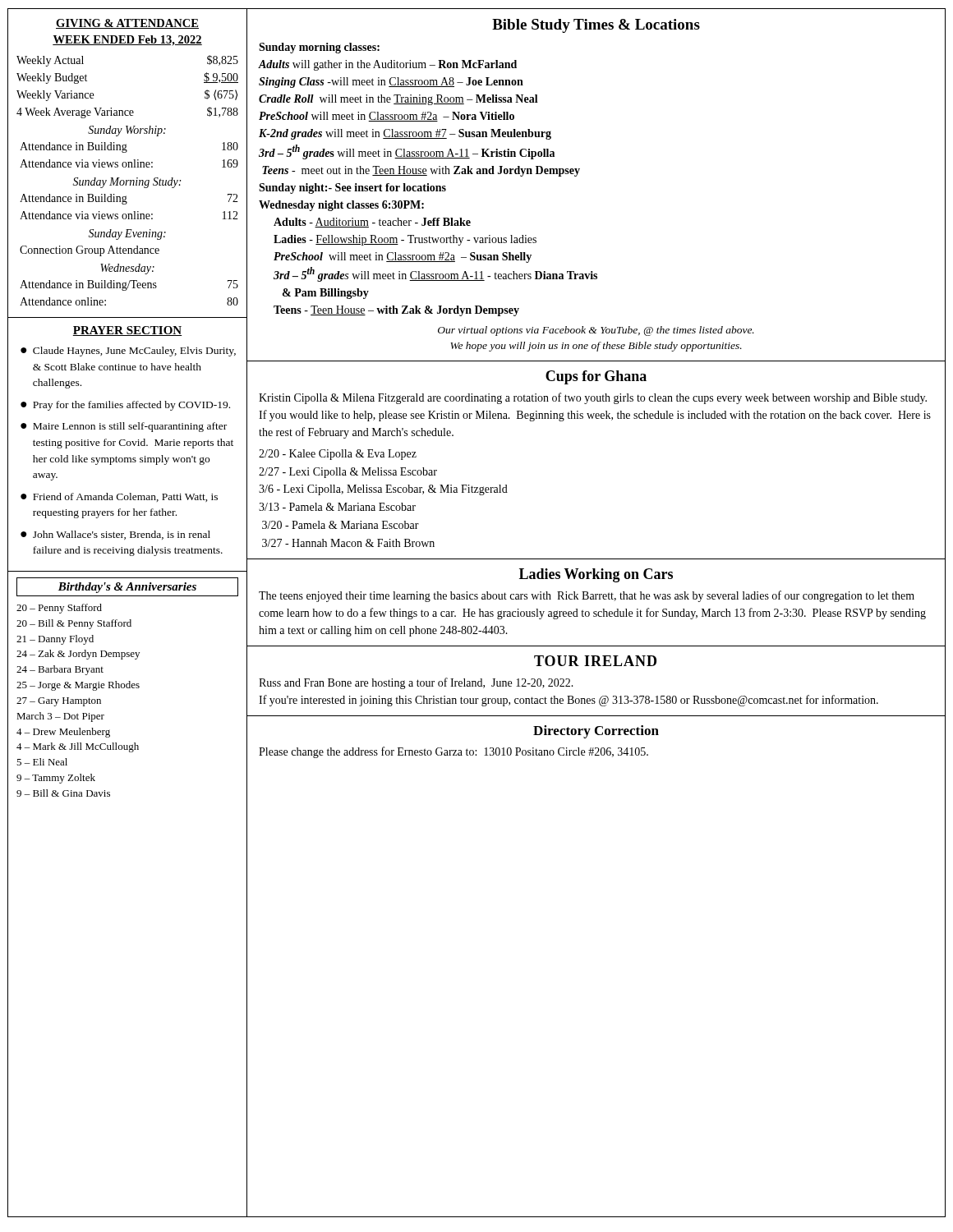Click the passage that begins "● Friend of Amanda Coleman, Patti Watt,"
Viewport: 953px width, 1232px height.
coord(129,504)
